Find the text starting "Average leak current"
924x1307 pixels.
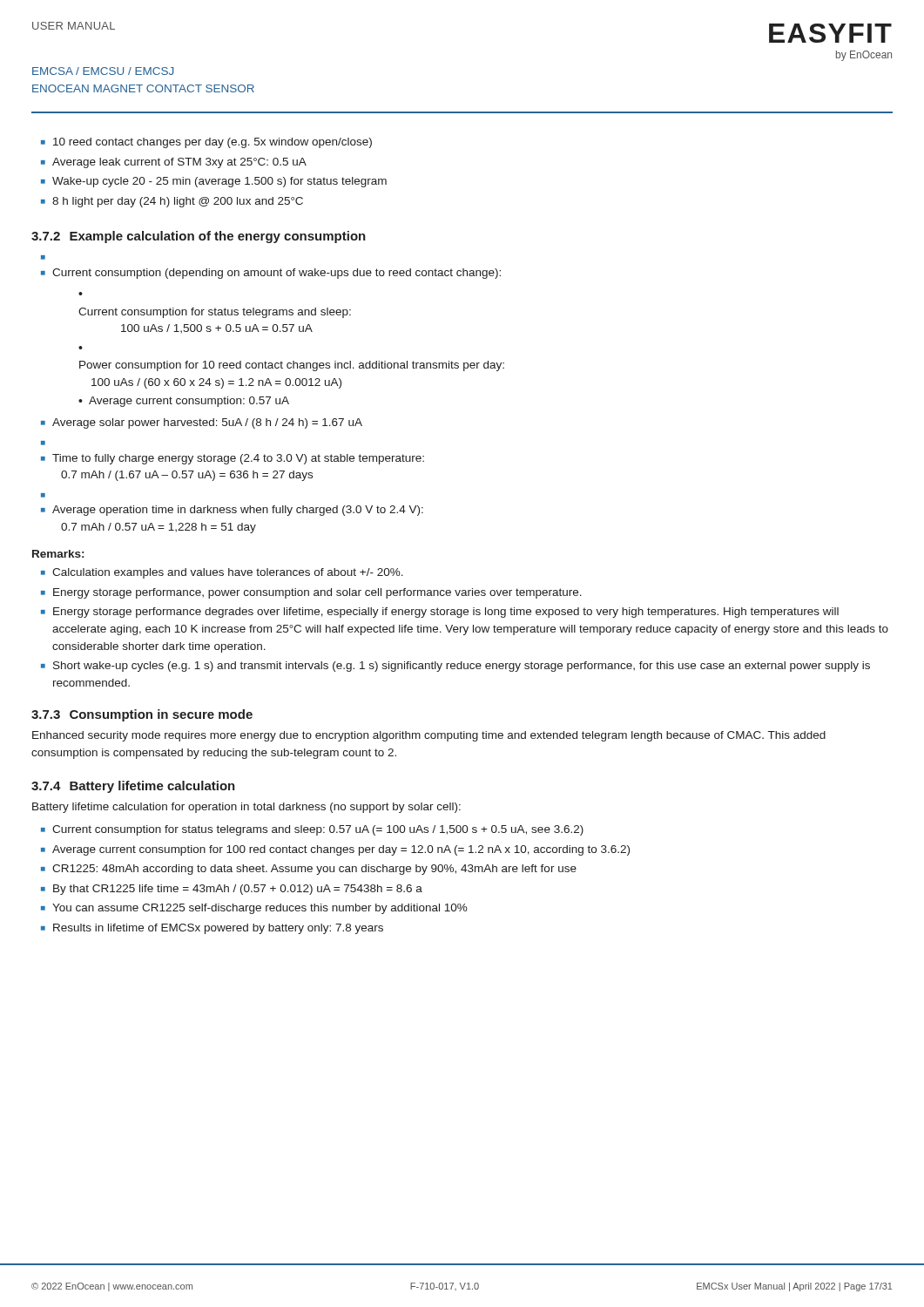click(179, 161)
